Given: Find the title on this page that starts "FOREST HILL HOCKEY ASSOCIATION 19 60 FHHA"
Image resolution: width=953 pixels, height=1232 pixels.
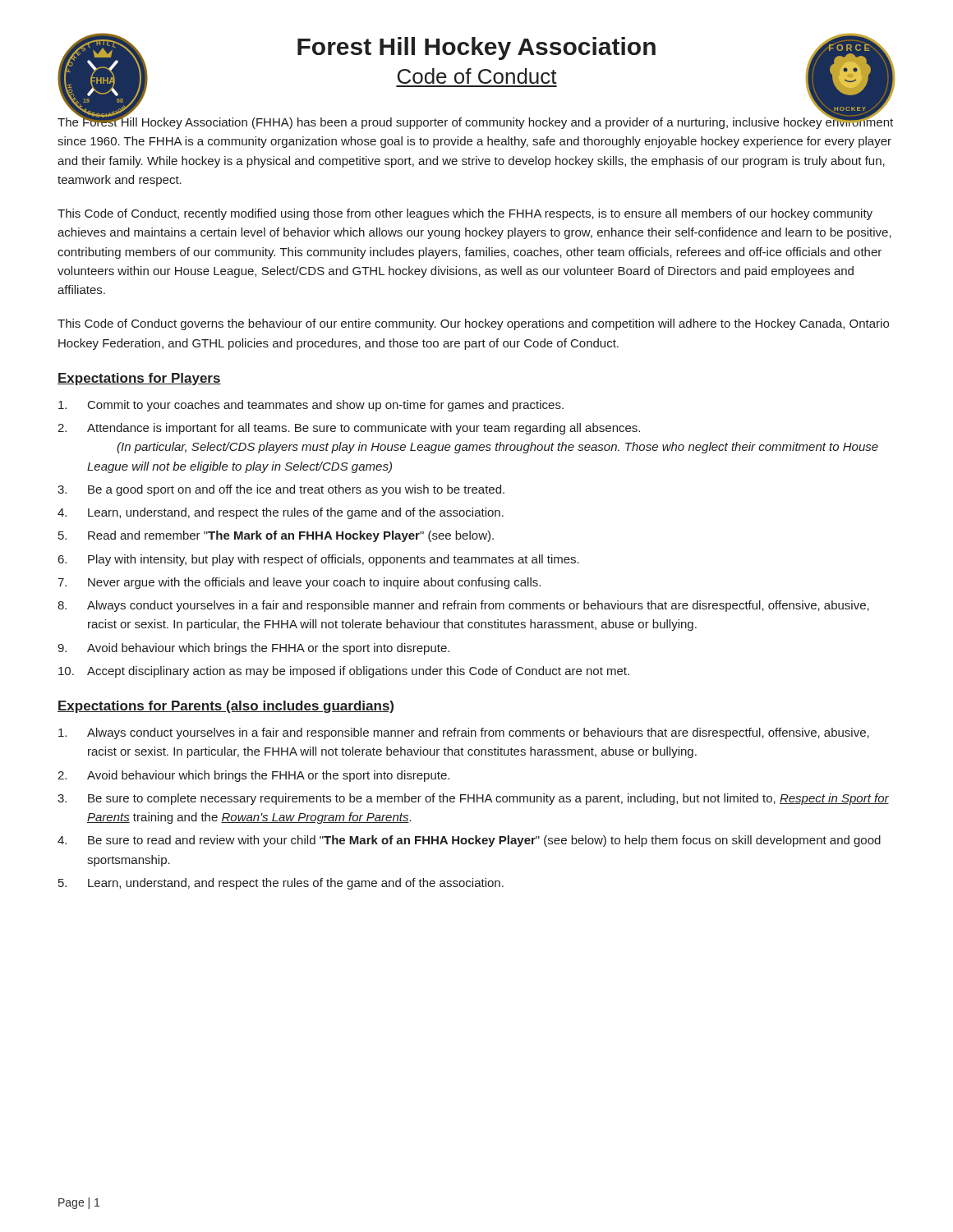Looking at the screenshot, I should point(476,61).
